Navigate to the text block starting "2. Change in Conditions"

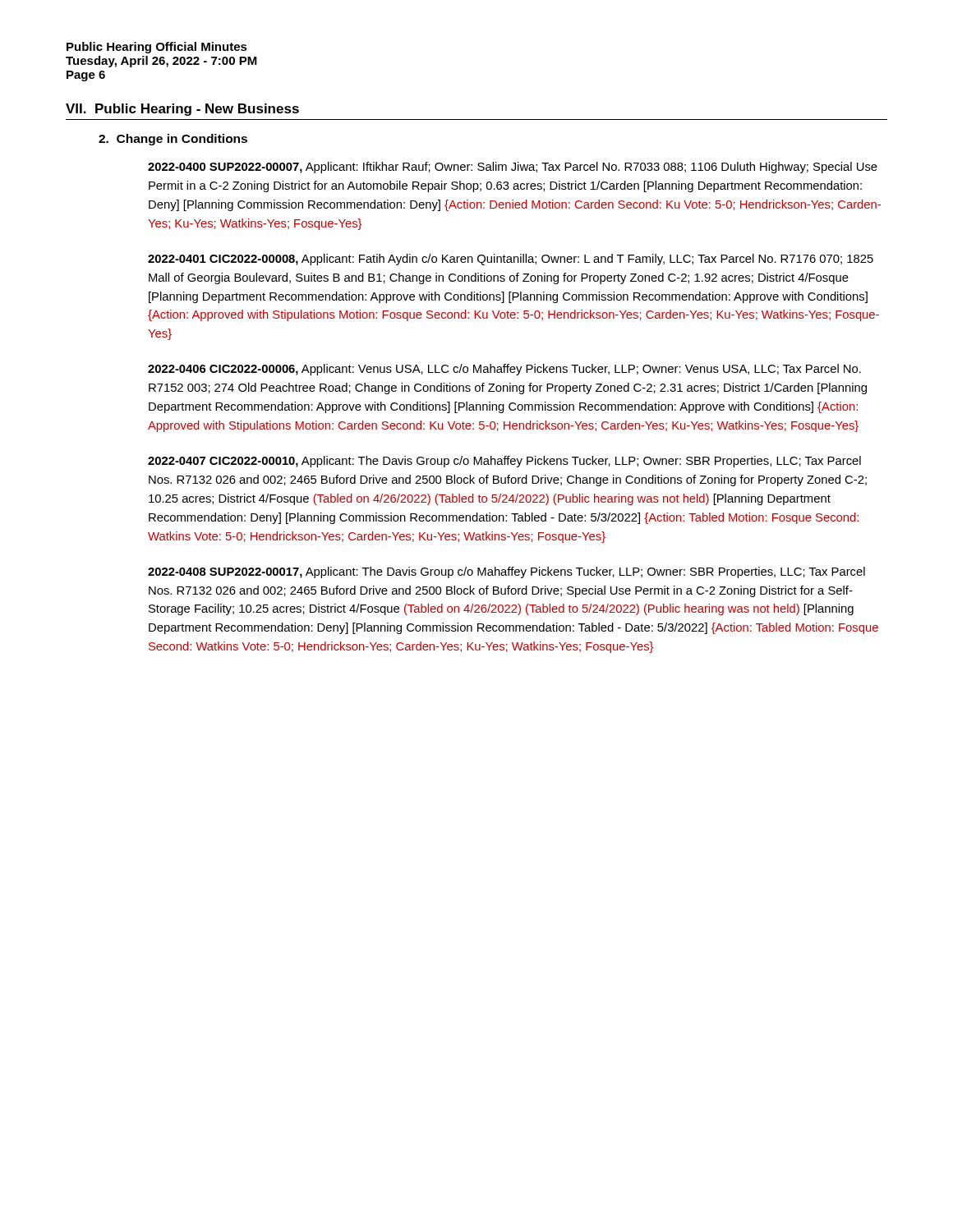(173, 138)
